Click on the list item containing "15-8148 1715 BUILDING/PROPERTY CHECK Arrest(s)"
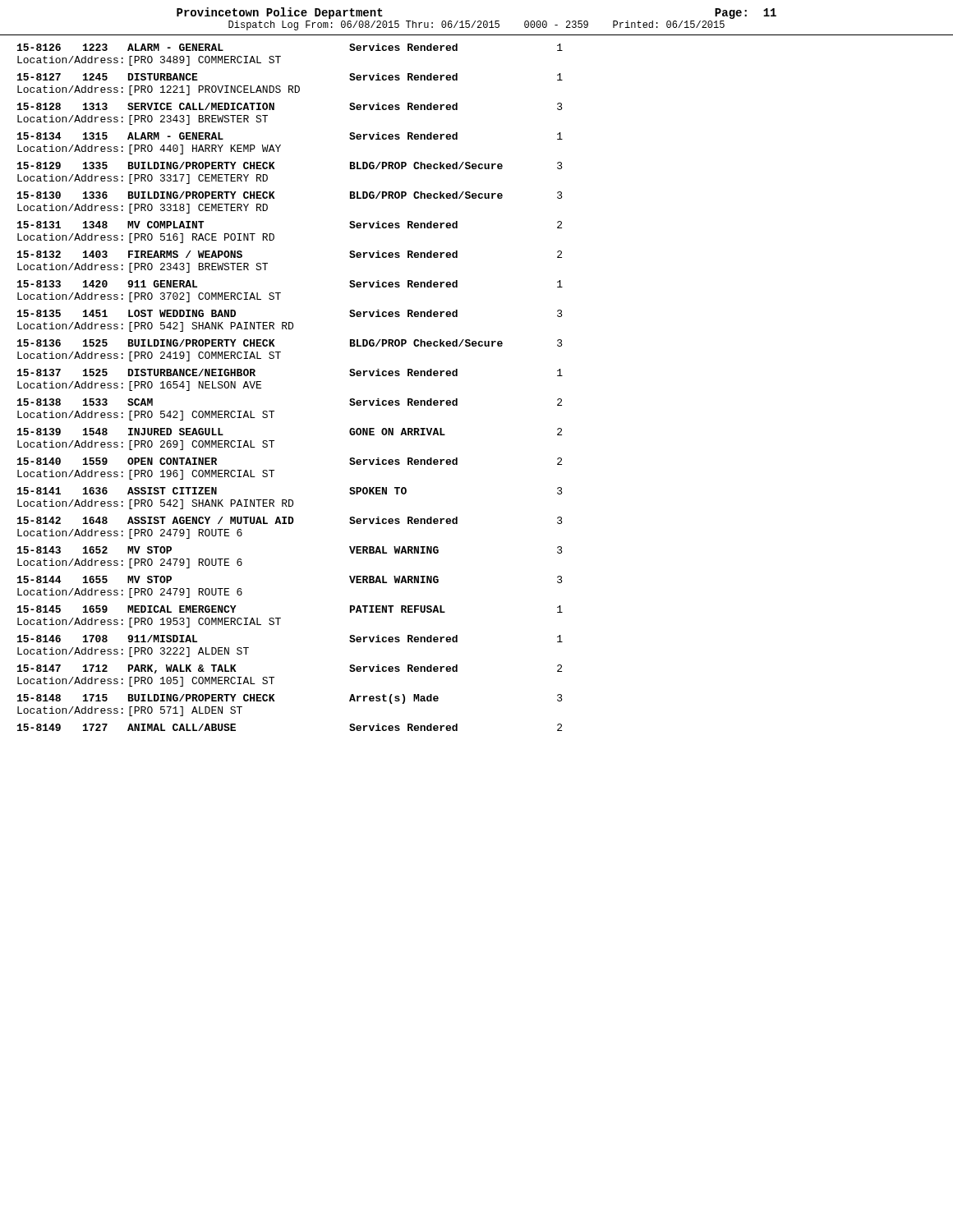Viewport: 953px width, 1232px height. pos(39,699)
